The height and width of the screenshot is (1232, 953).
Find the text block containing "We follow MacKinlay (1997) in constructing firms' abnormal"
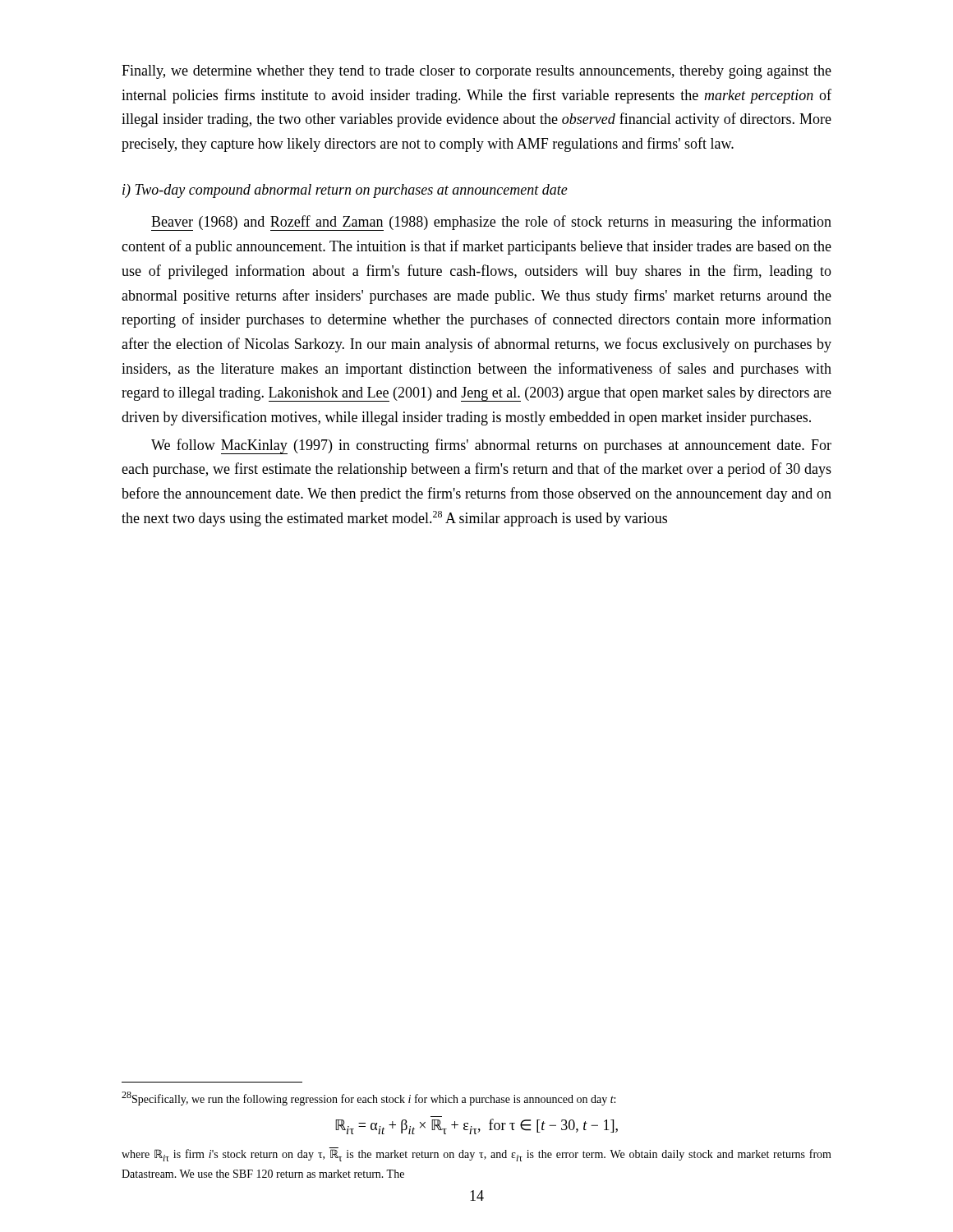point(476,482)
